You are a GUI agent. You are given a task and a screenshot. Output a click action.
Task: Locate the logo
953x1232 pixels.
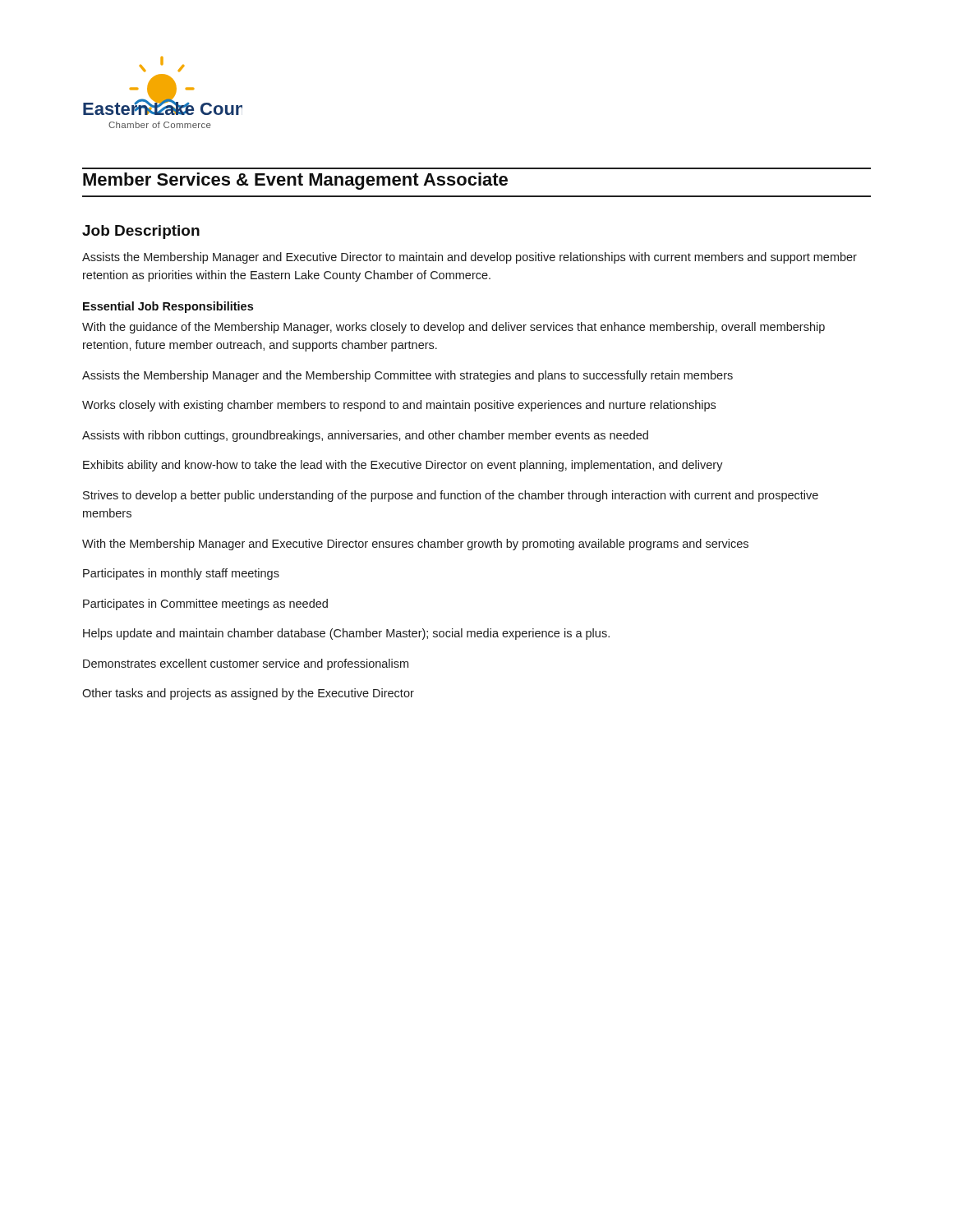click(x=476, y=92)
